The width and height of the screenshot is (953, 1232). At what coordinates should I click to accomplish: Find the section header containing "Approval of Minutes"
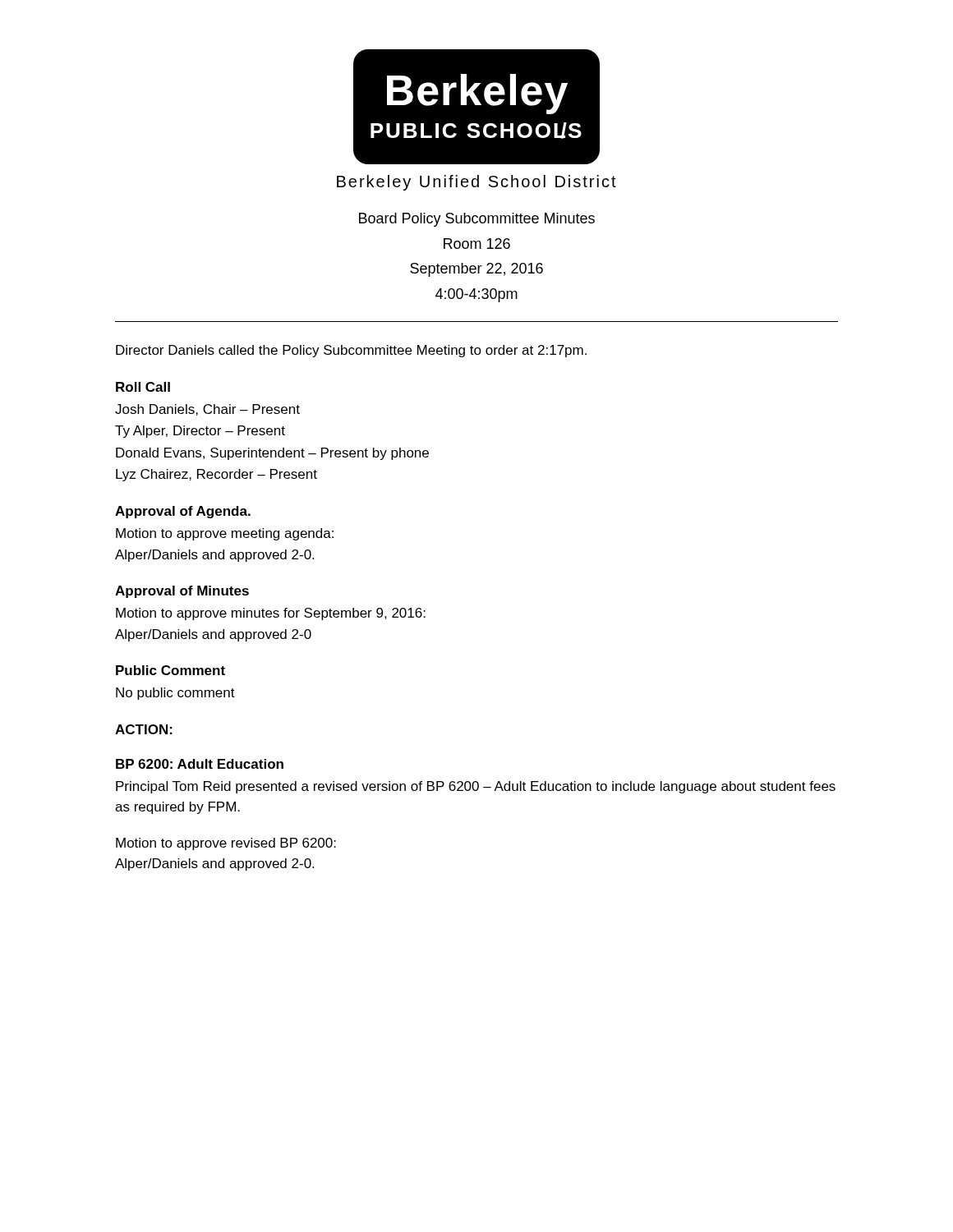pyautogui.click(x=182, y=591)
